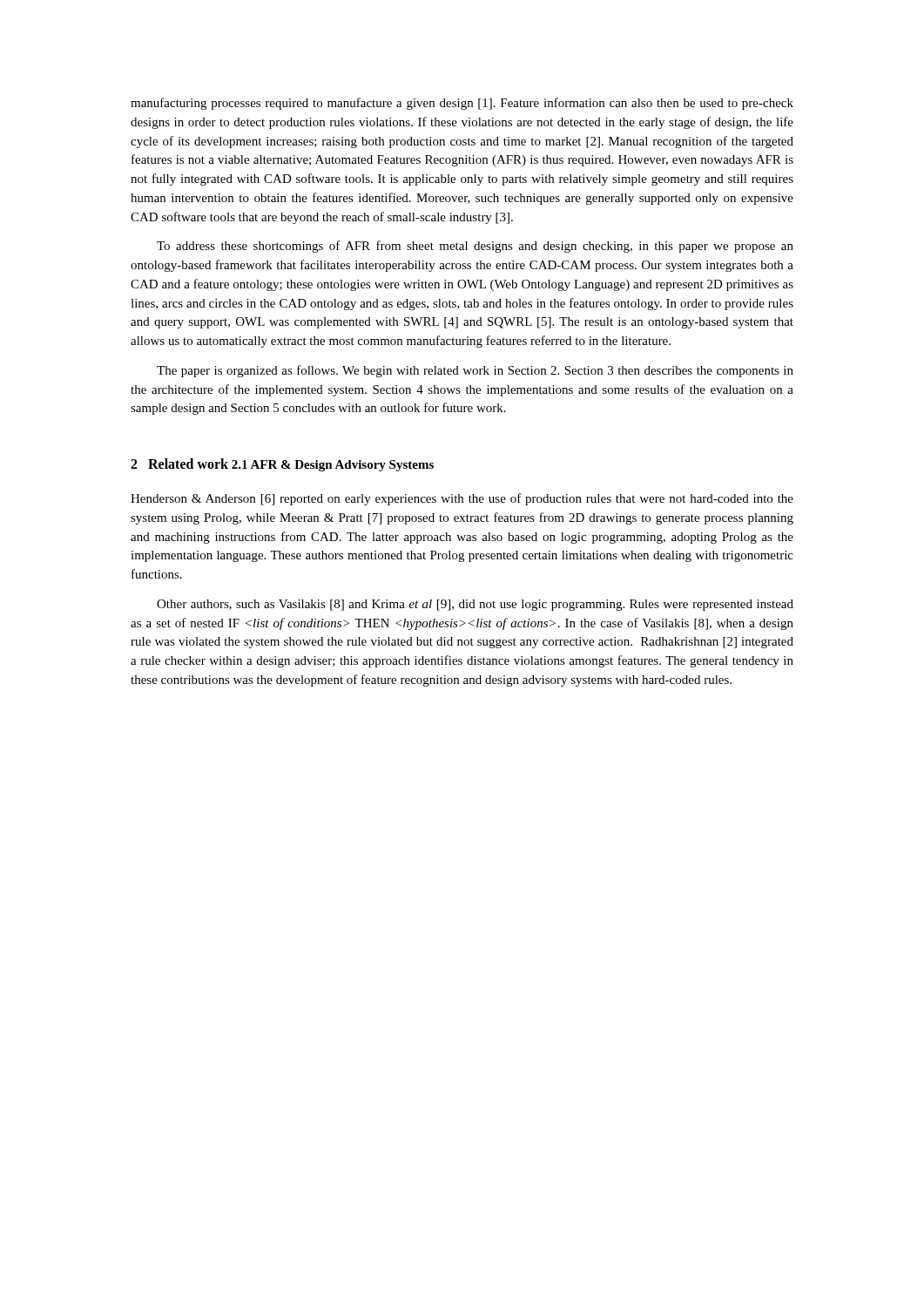Find the text block with the text "manufacturing processes required to"

click(462, 160)
